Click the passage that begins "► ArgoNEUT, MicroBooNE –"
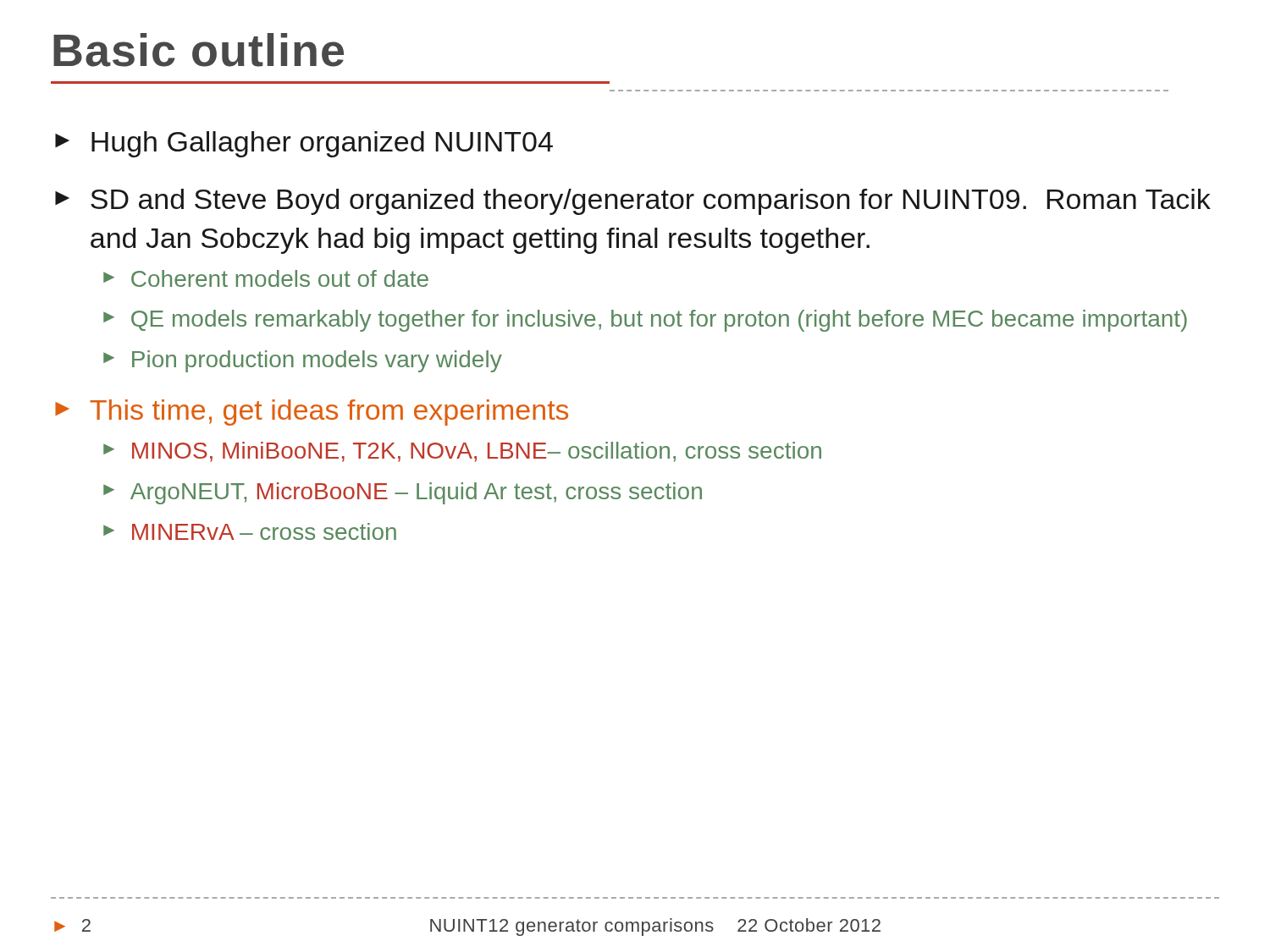 [402, 491]
